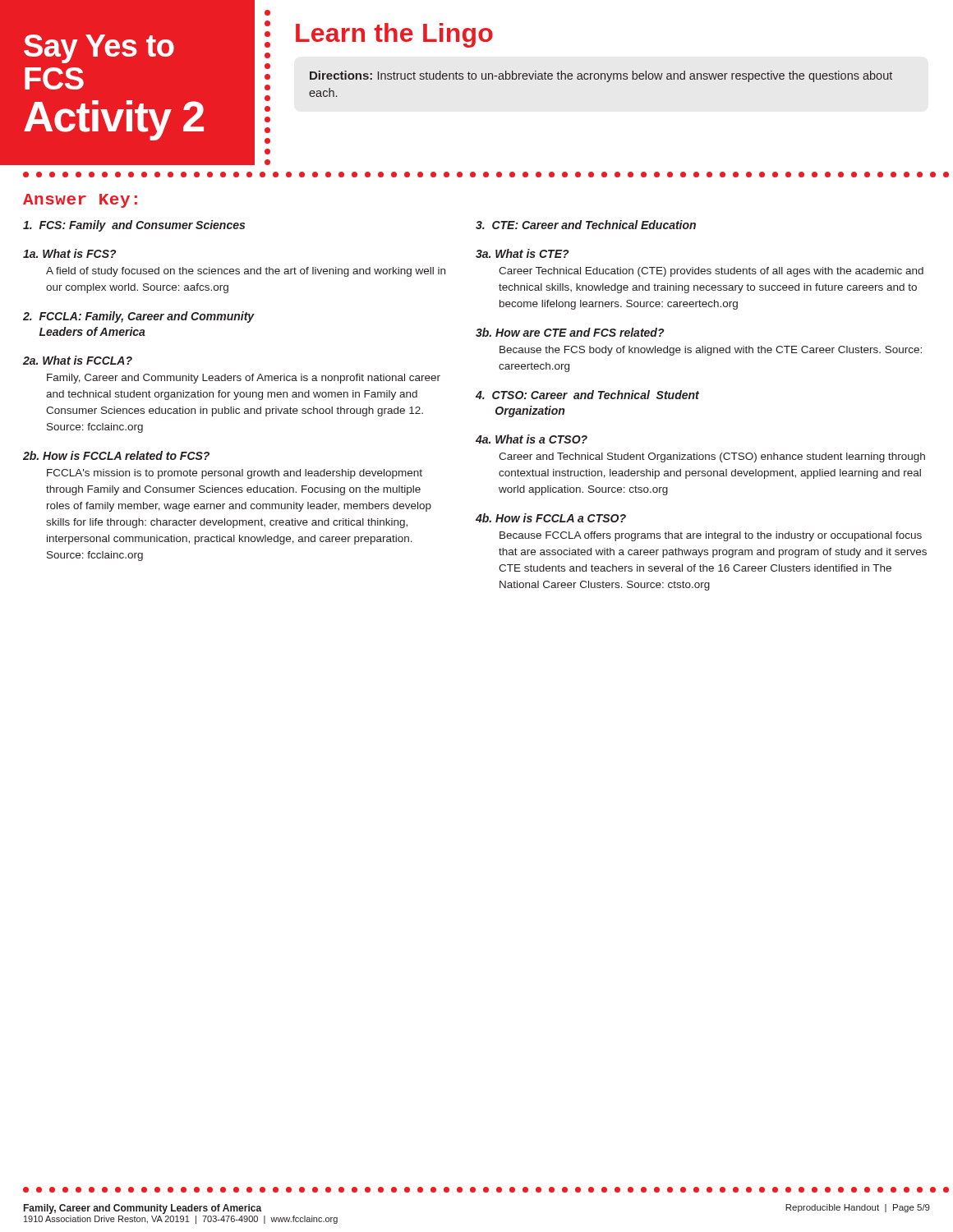Viewport: 953px width, 1232px height.
Task: Locate the block of text that opens with "Directions: Instruct students"
Action: click(x=601, y=84)
